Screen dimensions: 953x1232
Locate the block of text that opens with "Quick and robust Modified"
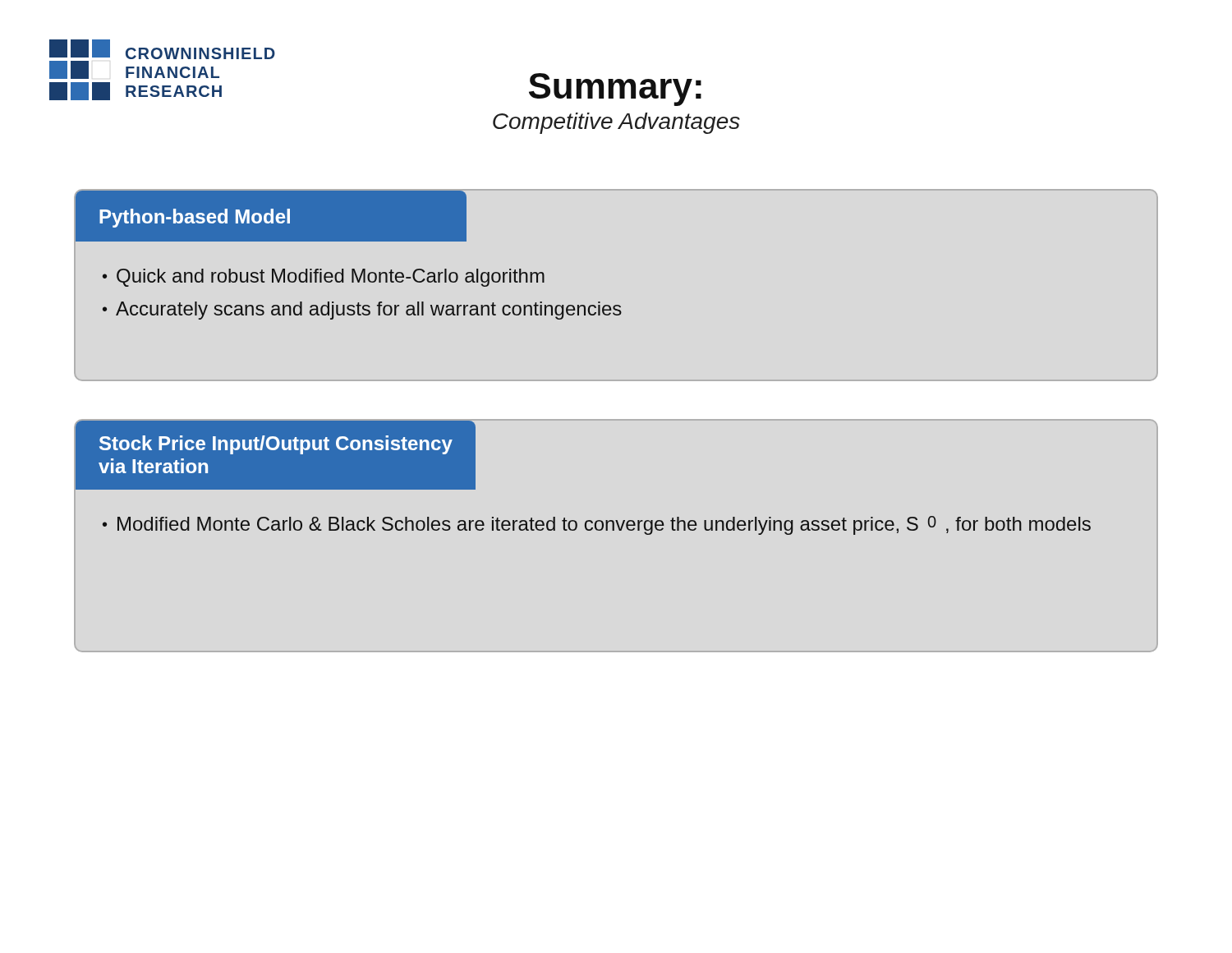click(x=331, y=276)
